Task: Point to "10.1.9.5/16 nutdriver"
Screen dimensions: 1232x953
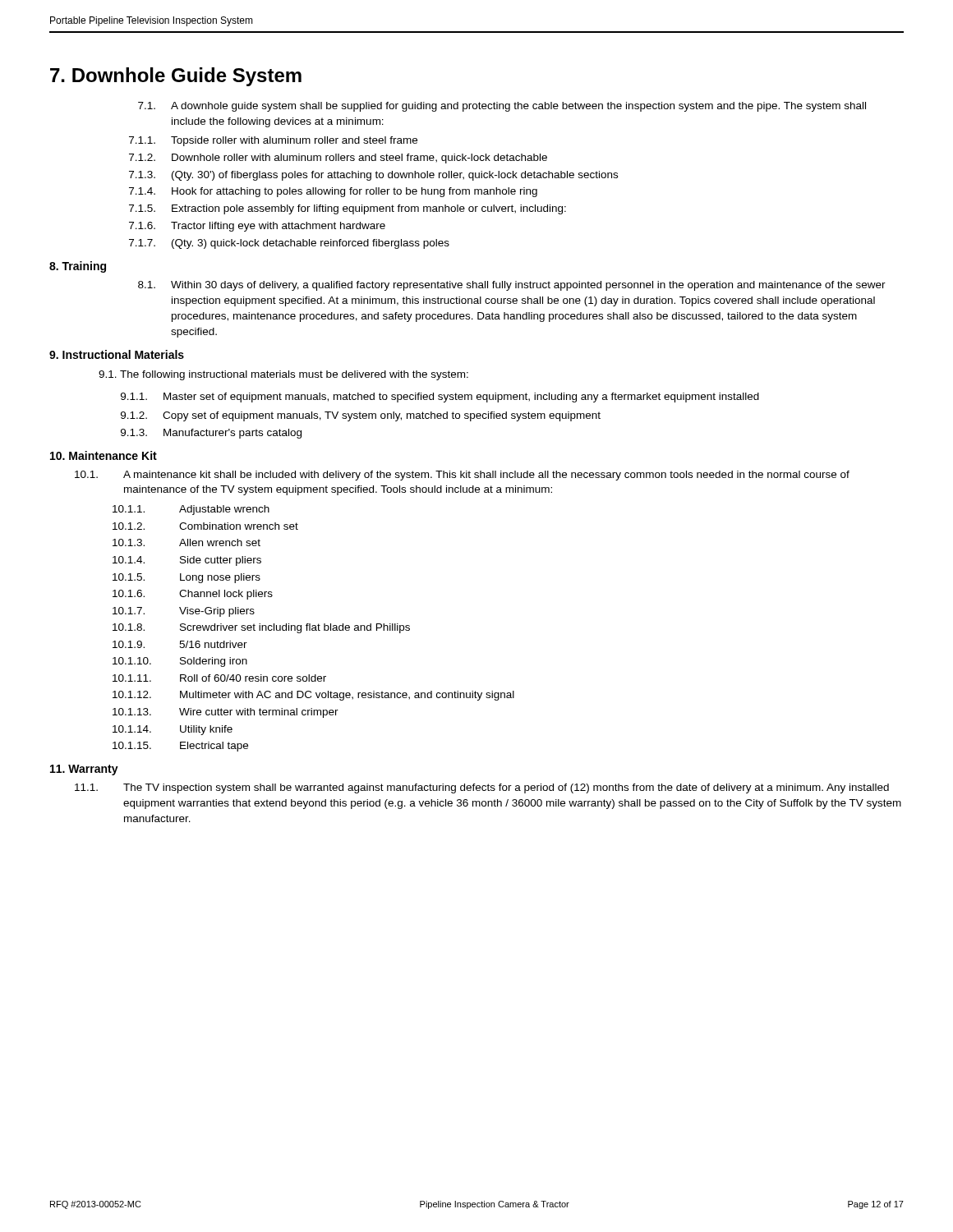Action: click(x=180, y=644)
